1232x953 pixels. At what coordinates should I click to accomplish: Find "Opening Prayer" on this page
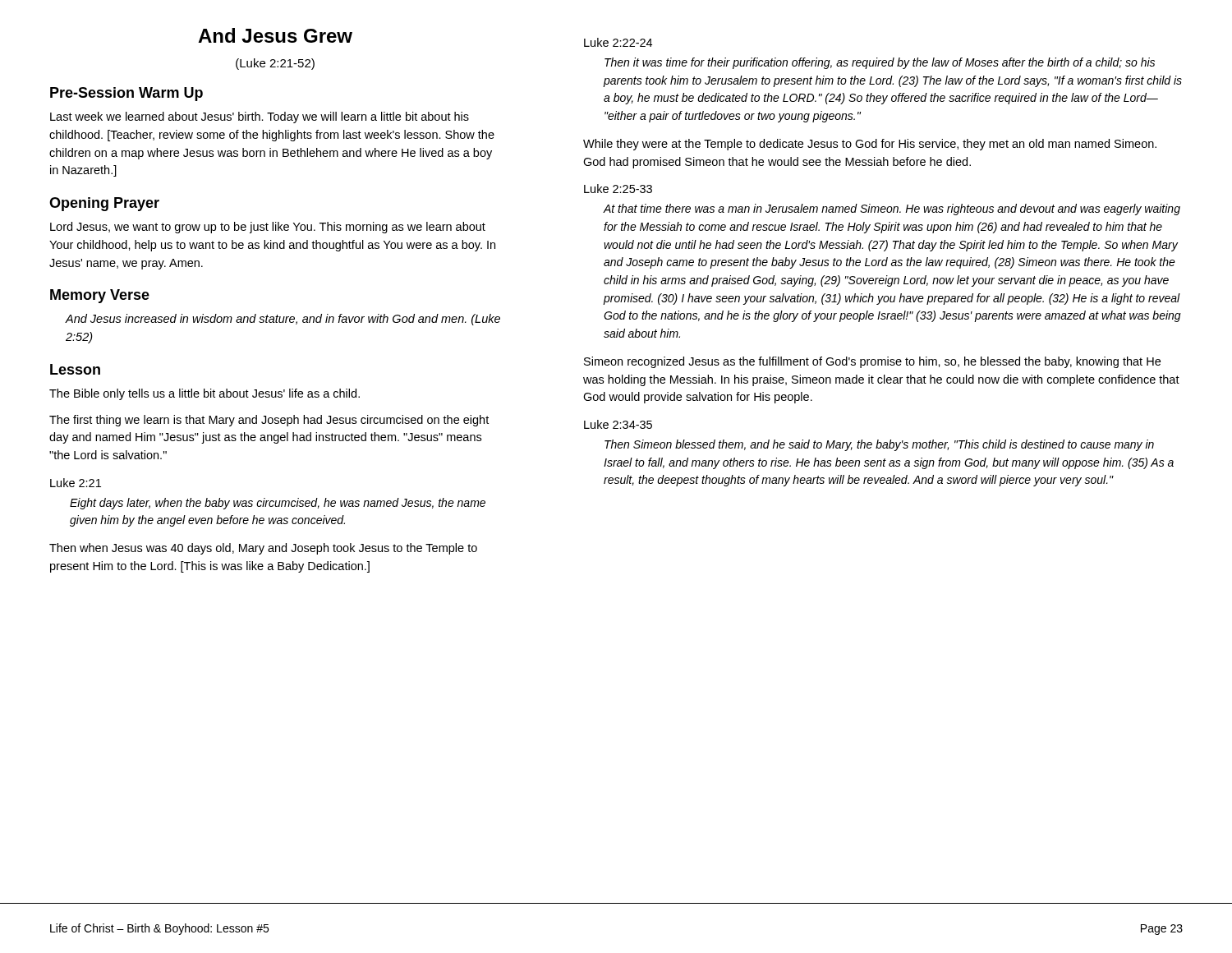tap(104, 203)
